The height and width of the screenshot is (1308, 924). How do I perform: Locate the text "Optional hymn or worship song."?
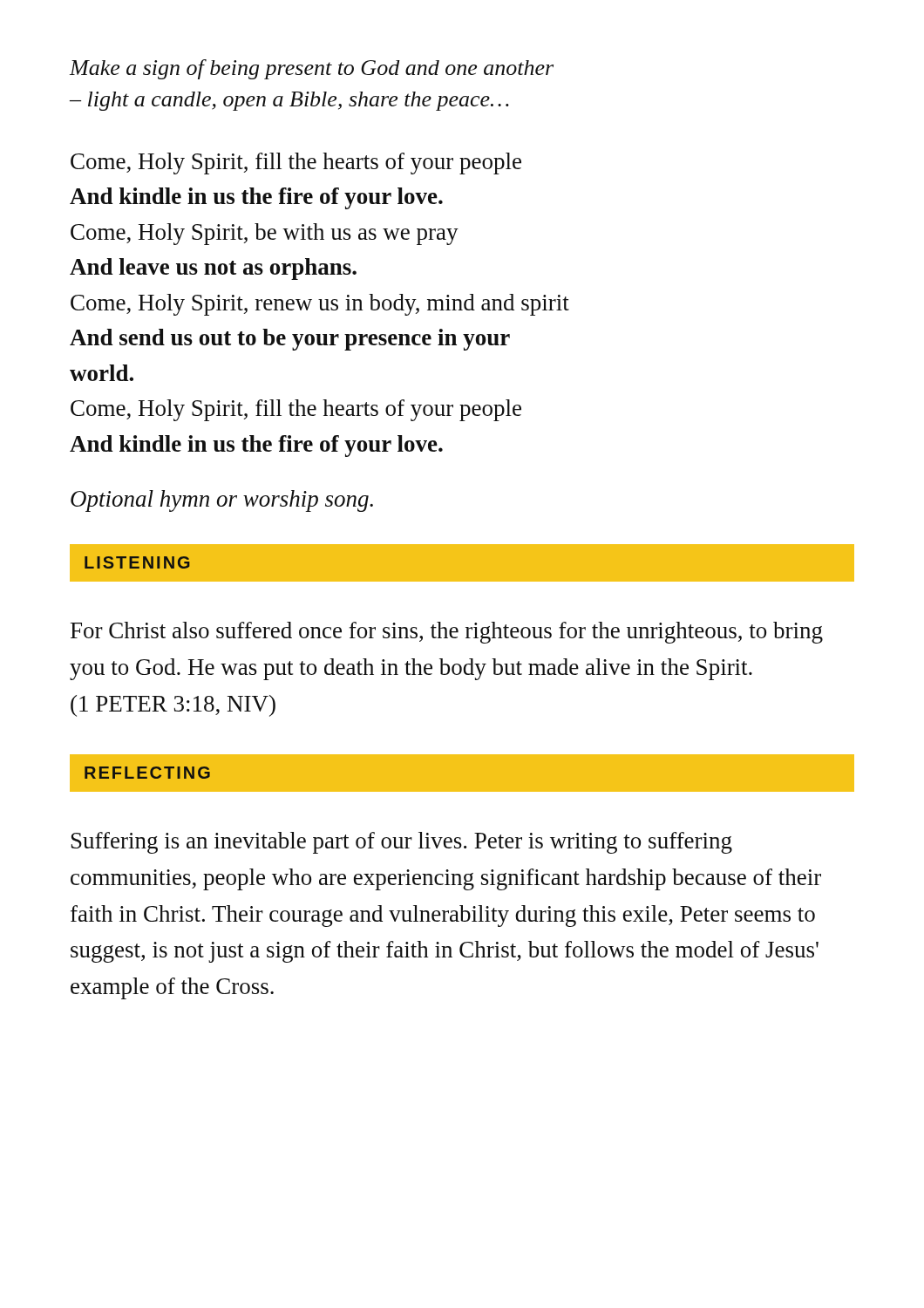[222, 499]
